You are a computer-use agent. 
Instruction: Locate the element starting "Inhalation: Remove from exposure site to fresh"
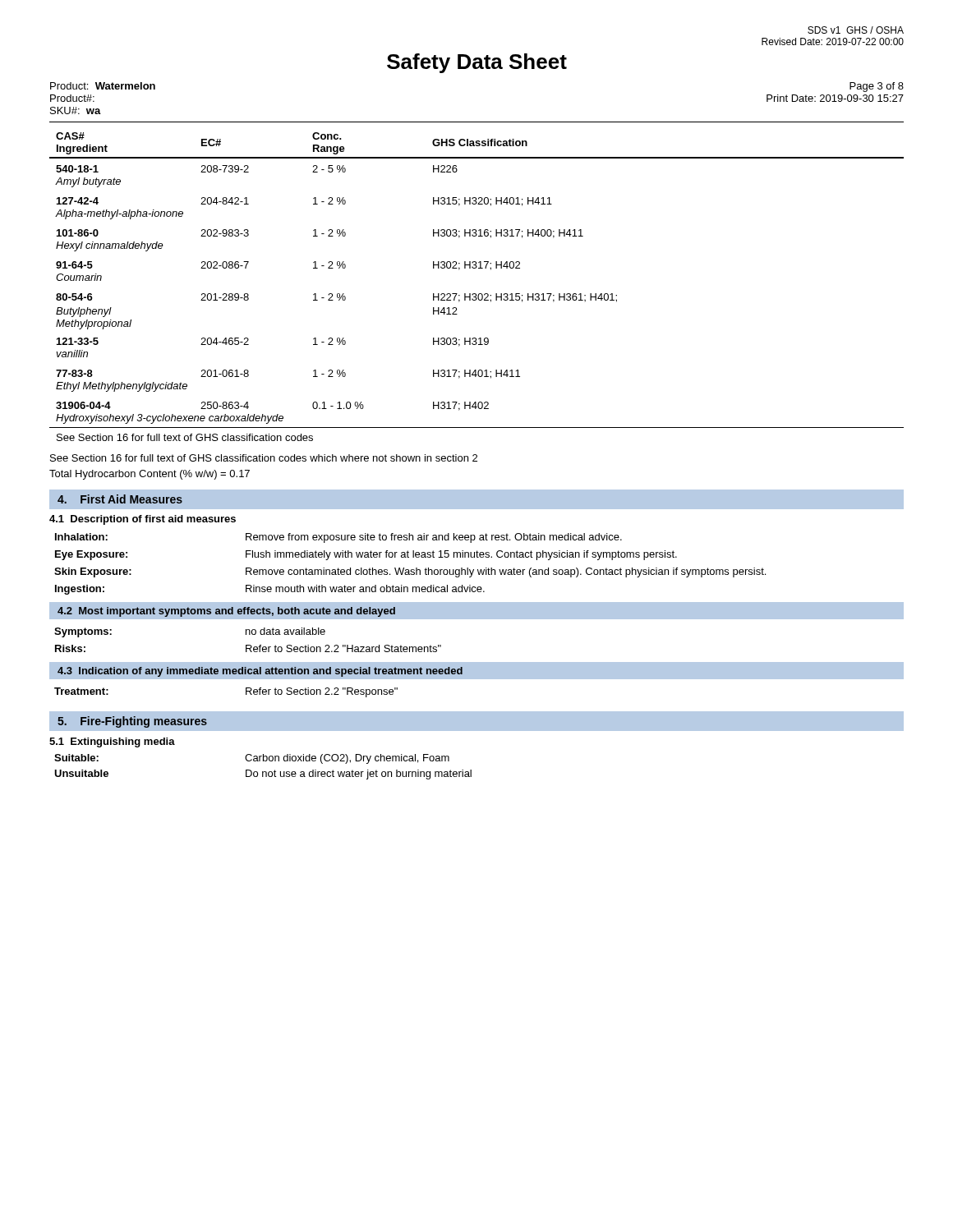coord(476,563)
